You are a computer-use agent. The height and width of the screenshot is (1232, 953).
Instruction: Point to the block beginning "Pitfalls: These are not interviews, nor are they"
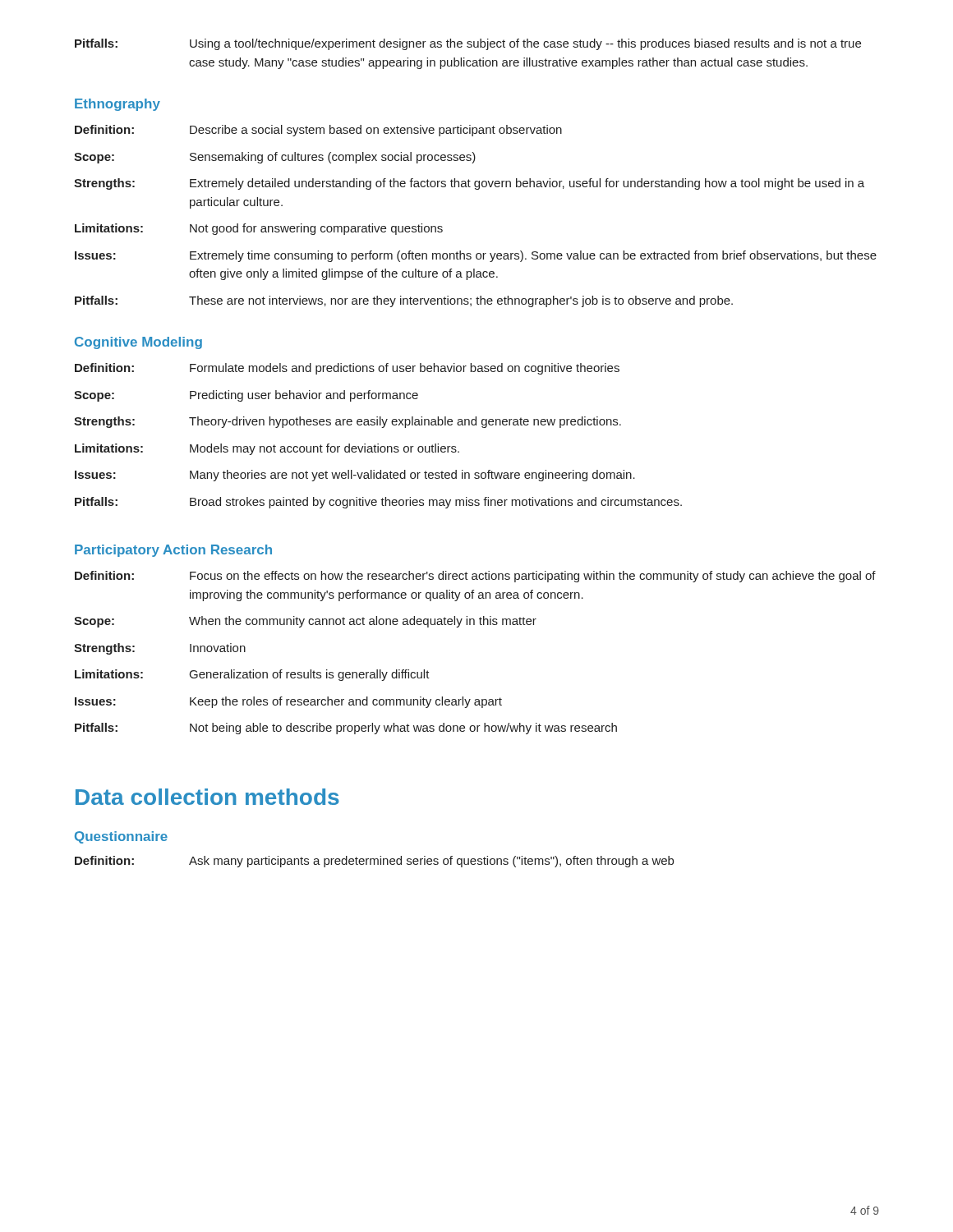tap(476, 300)
